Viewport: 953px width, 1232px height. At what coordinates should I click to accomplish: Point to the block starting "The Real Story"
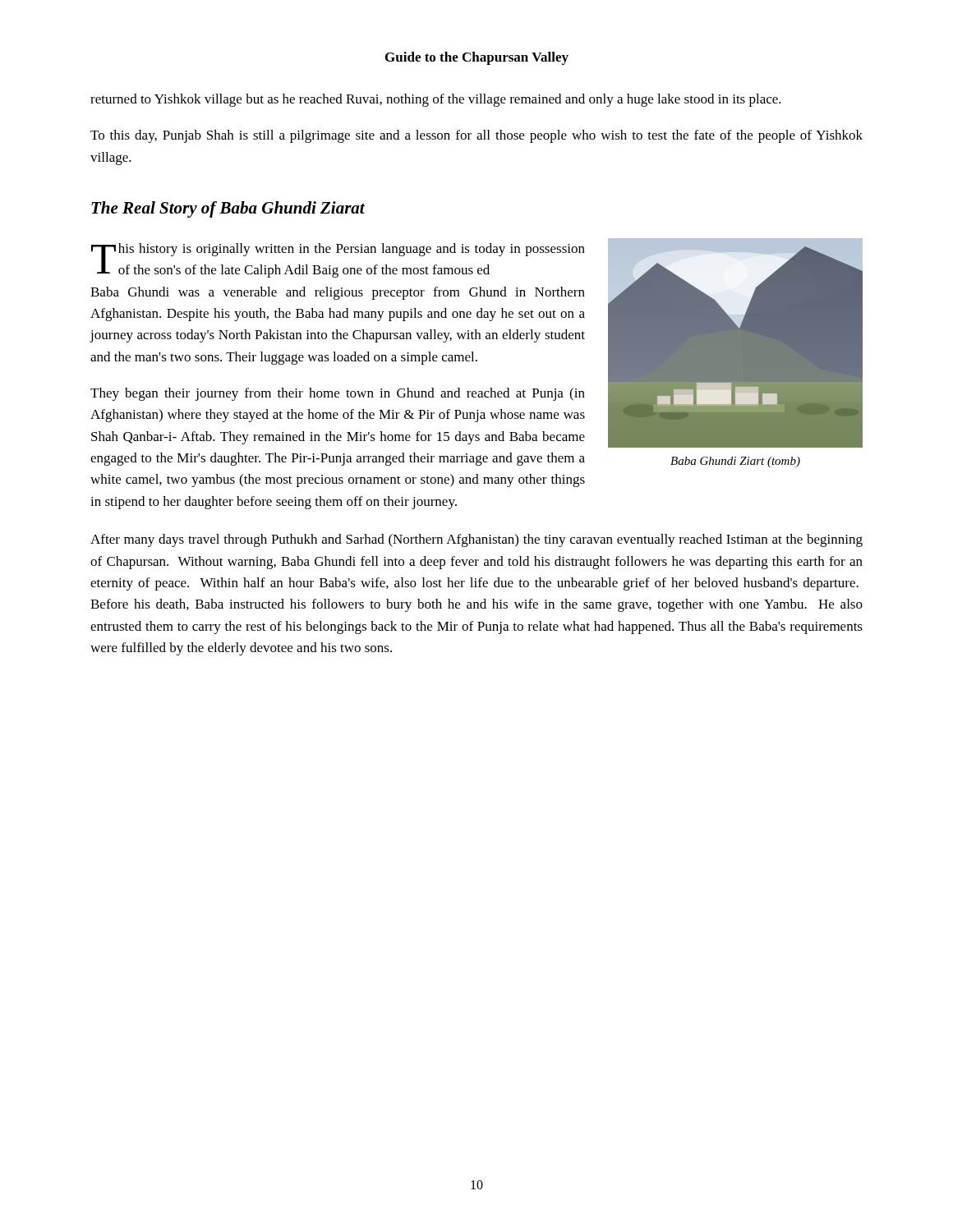tap(227, 208)
